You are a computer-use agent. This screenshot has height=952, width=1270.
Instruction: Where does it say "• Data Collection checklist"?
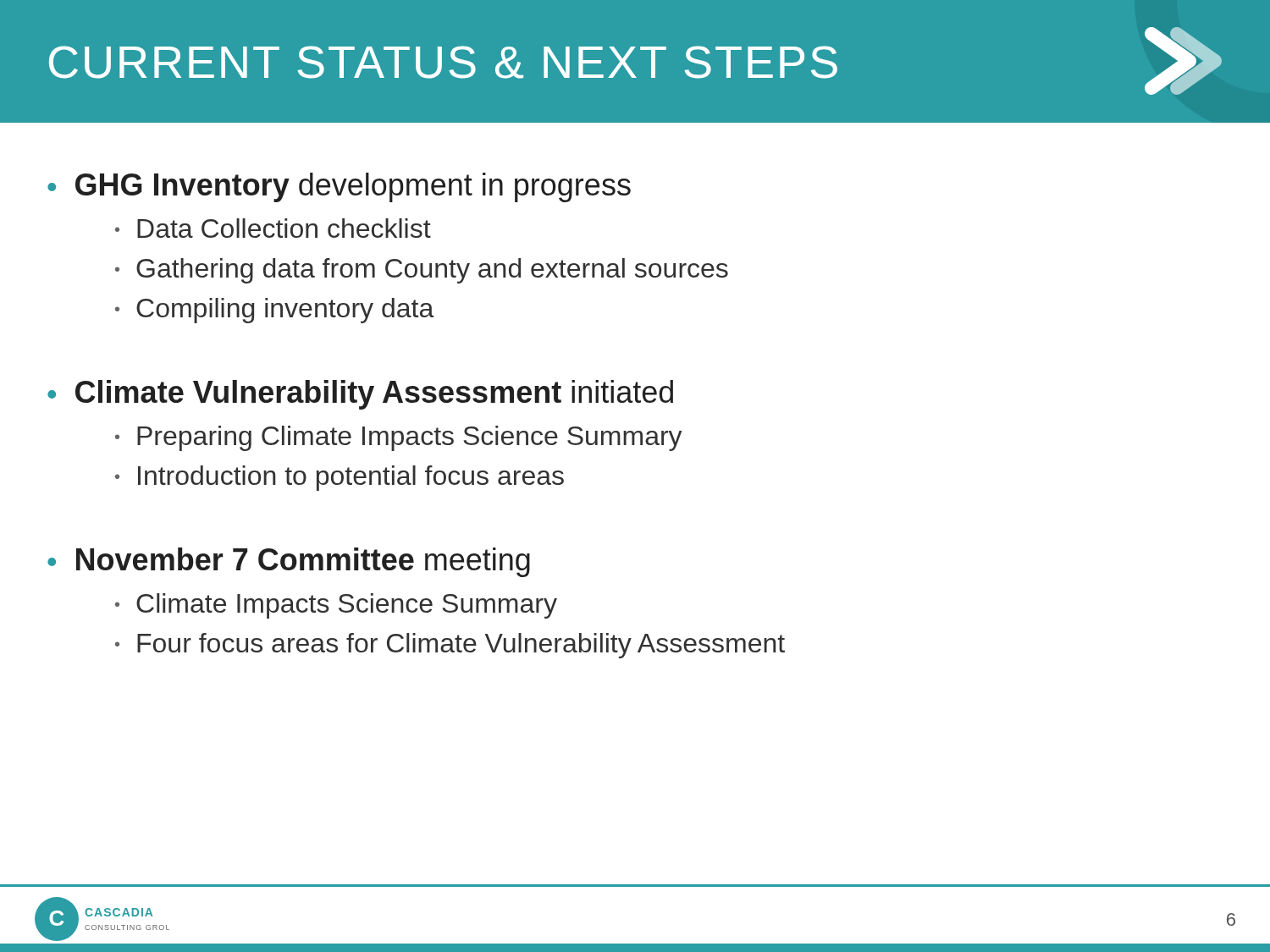272,229
